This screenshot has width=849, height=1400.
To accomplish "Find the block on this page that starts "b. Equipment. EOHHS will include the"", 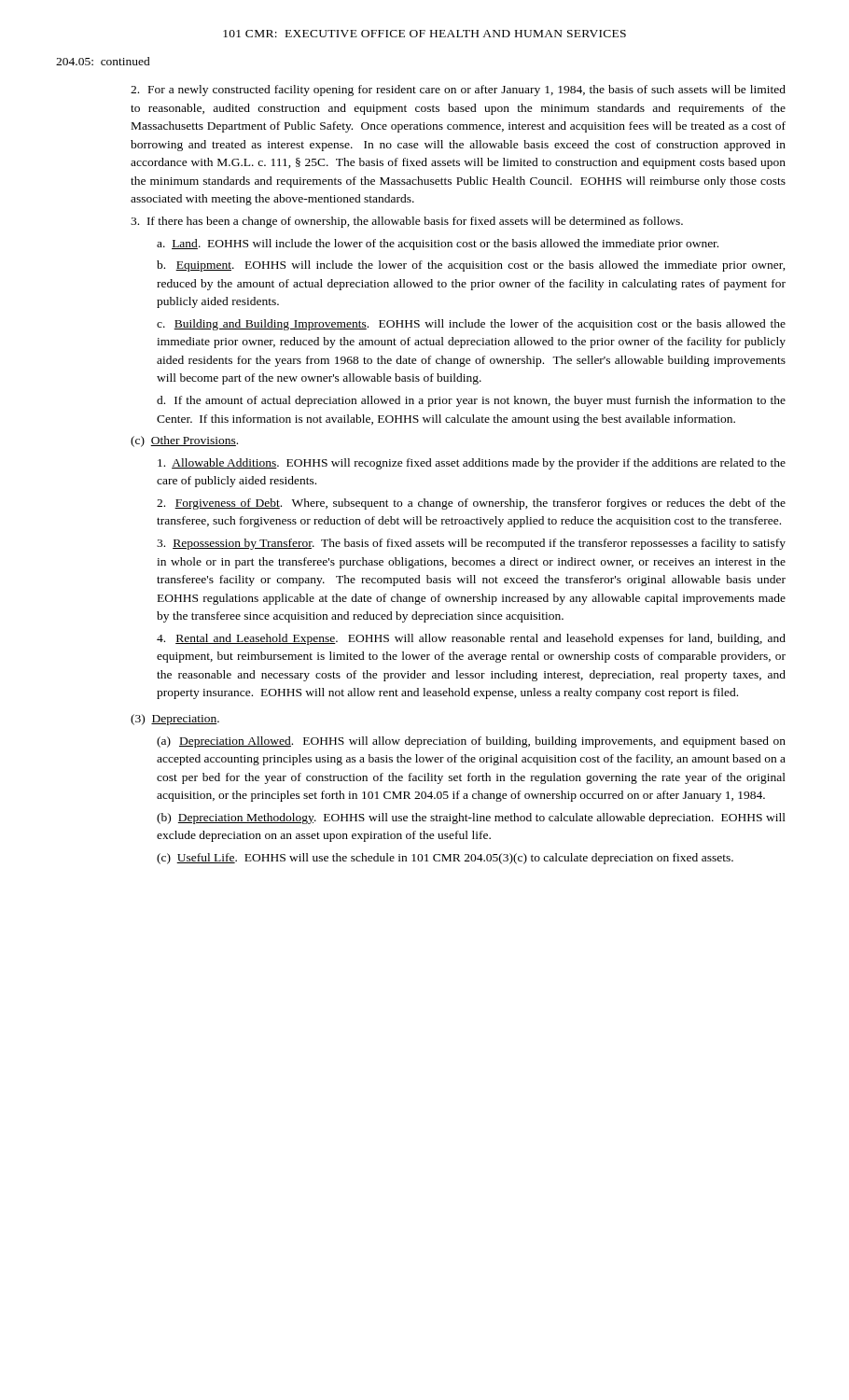I will pyautogui.click(x=471, y=283).
